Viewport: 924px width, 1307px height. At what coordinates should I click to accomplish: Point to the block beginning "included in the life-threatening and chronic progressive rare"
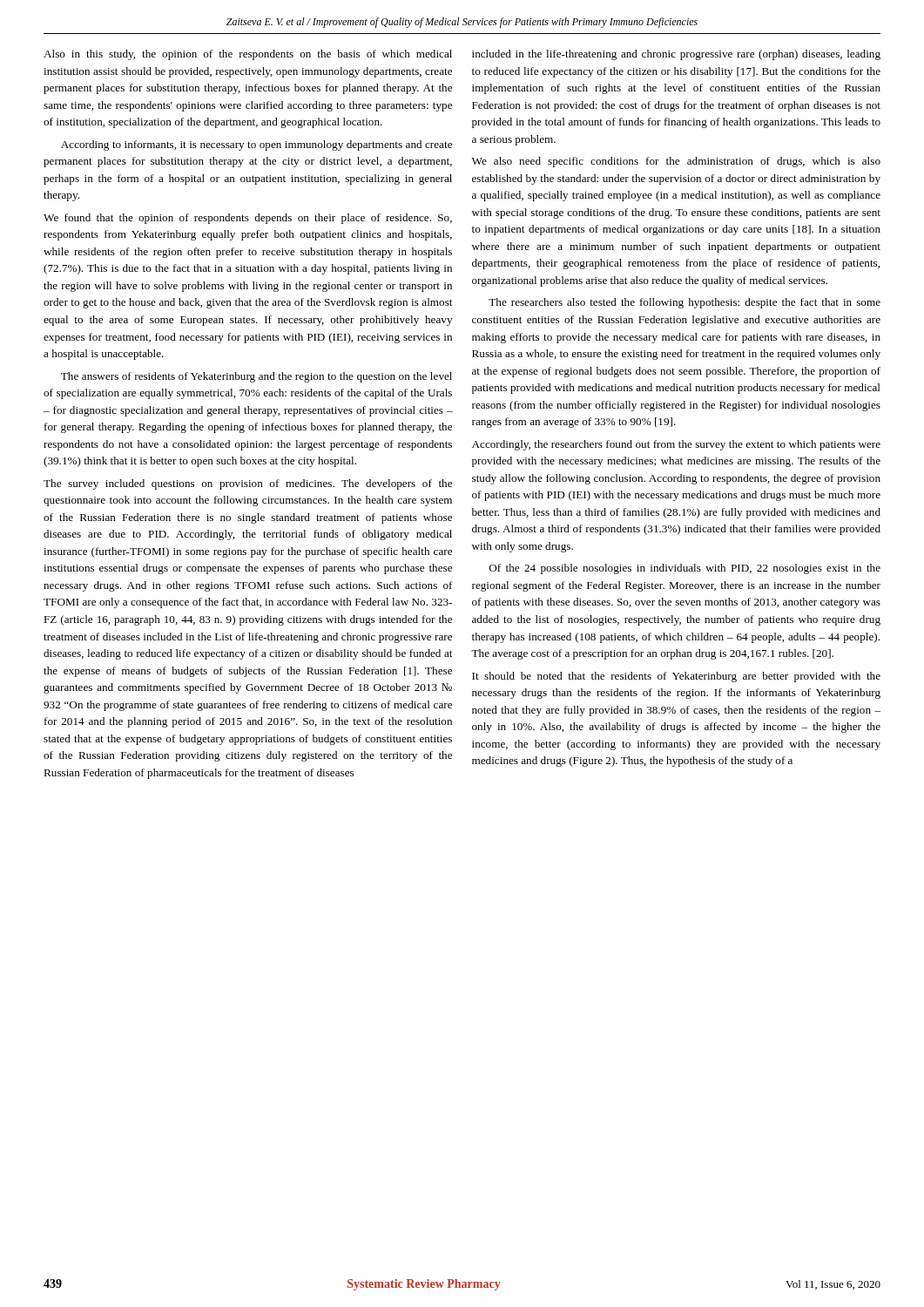[x=676, y=407]
